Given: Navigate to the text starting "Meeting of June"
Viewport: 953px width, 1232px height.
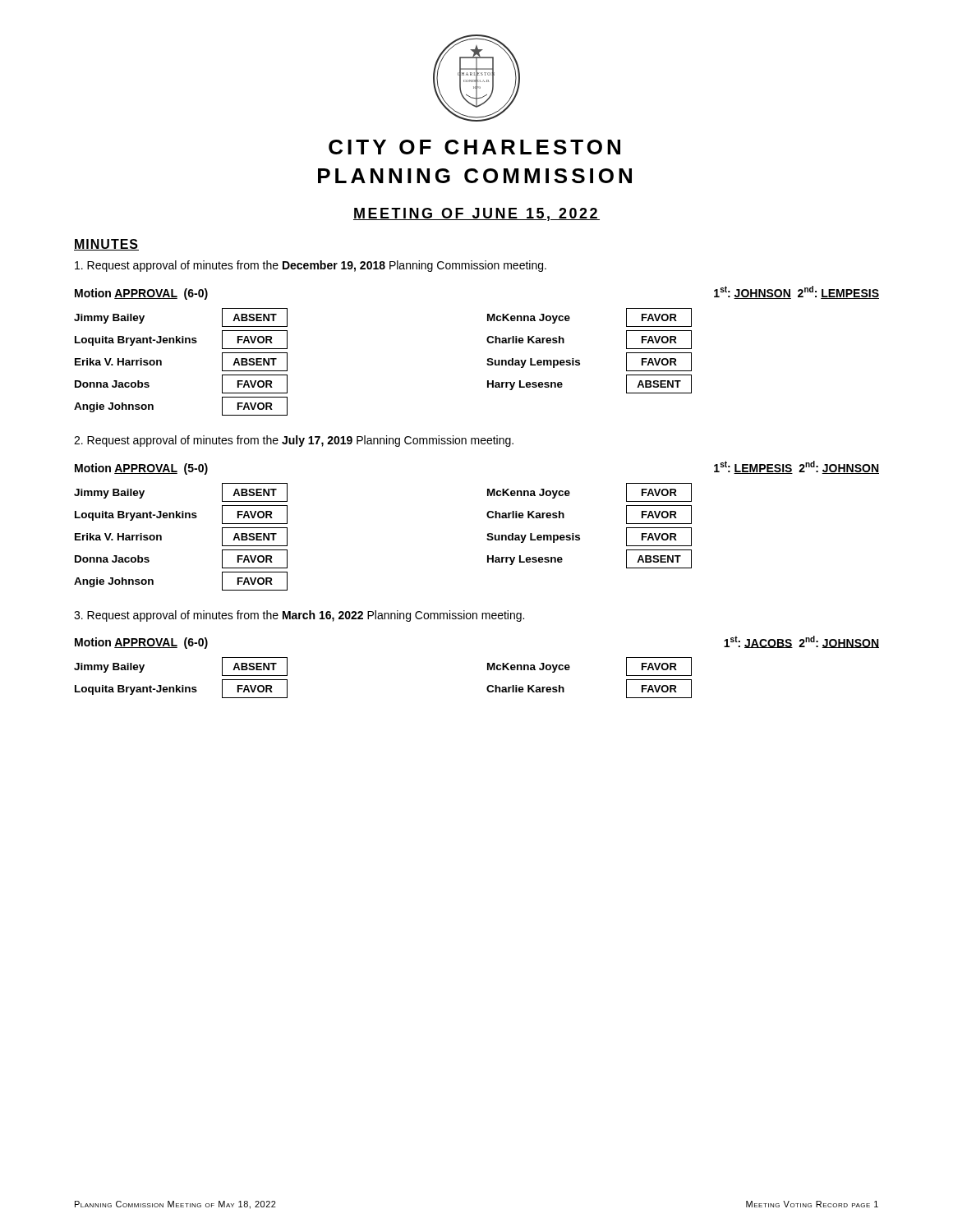Looking at the screenshot, I should [x=476, y=214].
